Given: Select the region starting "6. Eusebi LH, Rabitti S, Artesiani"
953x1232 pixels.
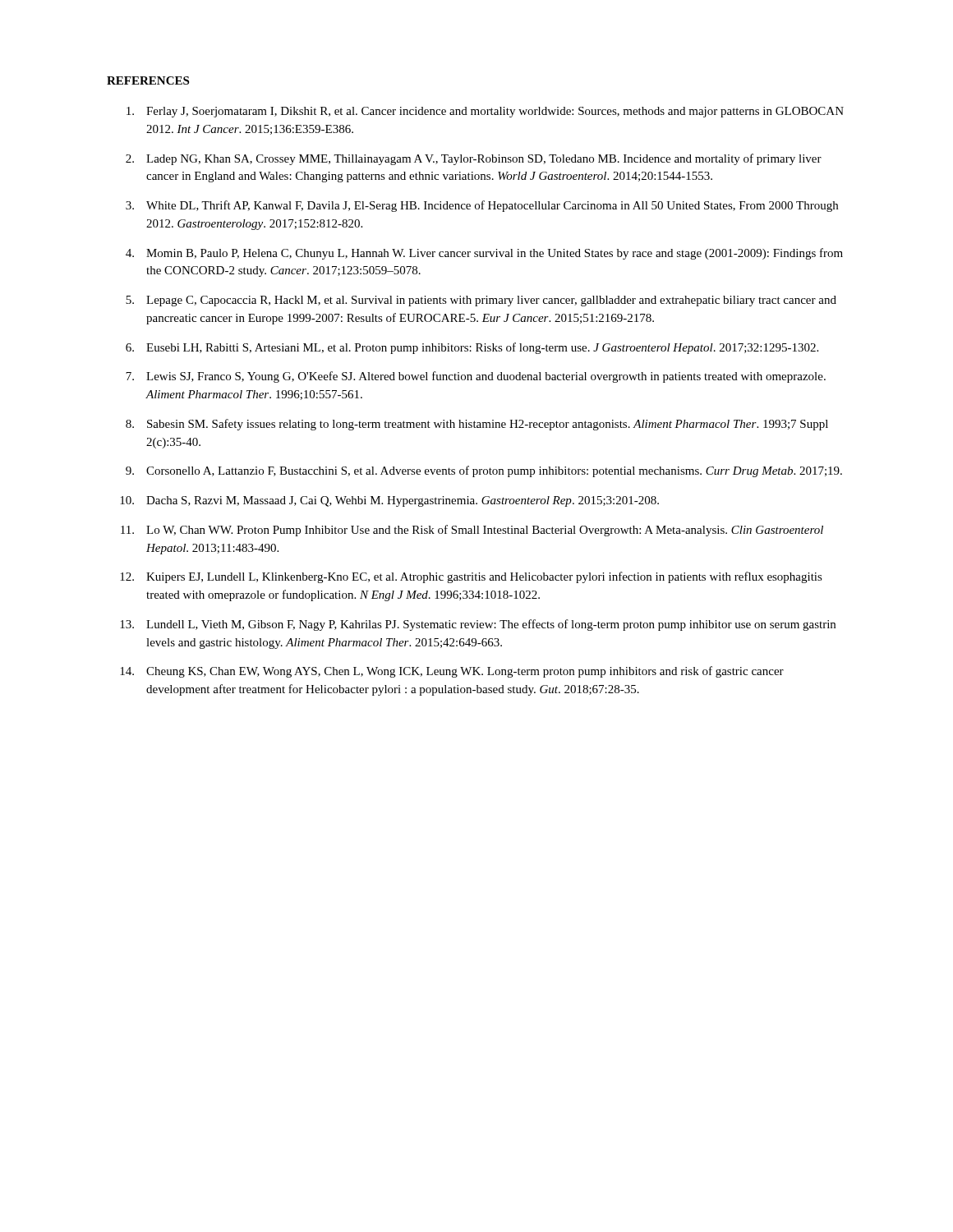Looking at the screenshot, I should click(476, 348).
